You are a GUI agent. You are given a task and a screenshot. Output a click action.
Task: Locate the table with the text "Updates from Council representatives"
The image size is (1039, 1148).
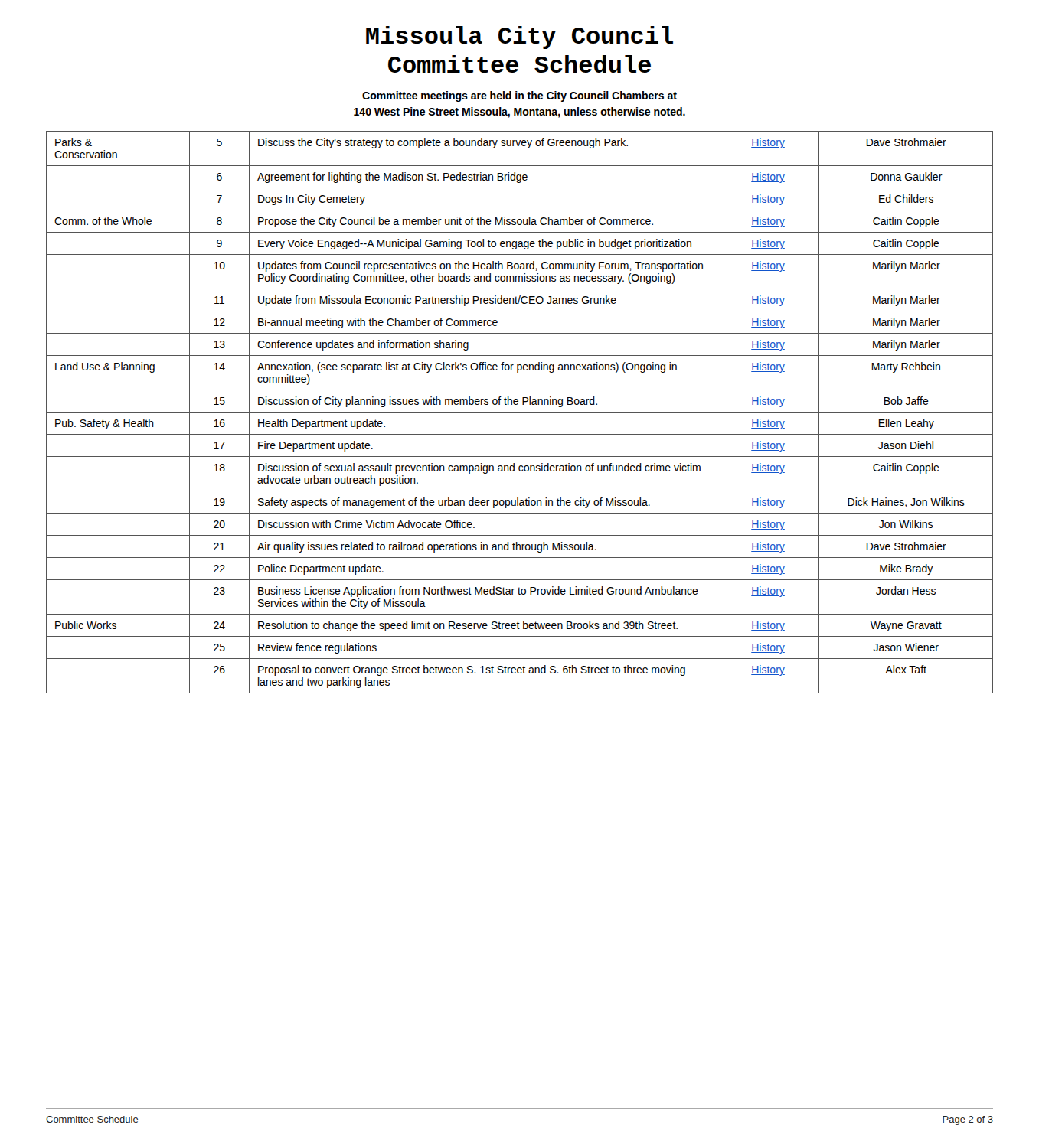pyautogui.click(x=520, y=412)
